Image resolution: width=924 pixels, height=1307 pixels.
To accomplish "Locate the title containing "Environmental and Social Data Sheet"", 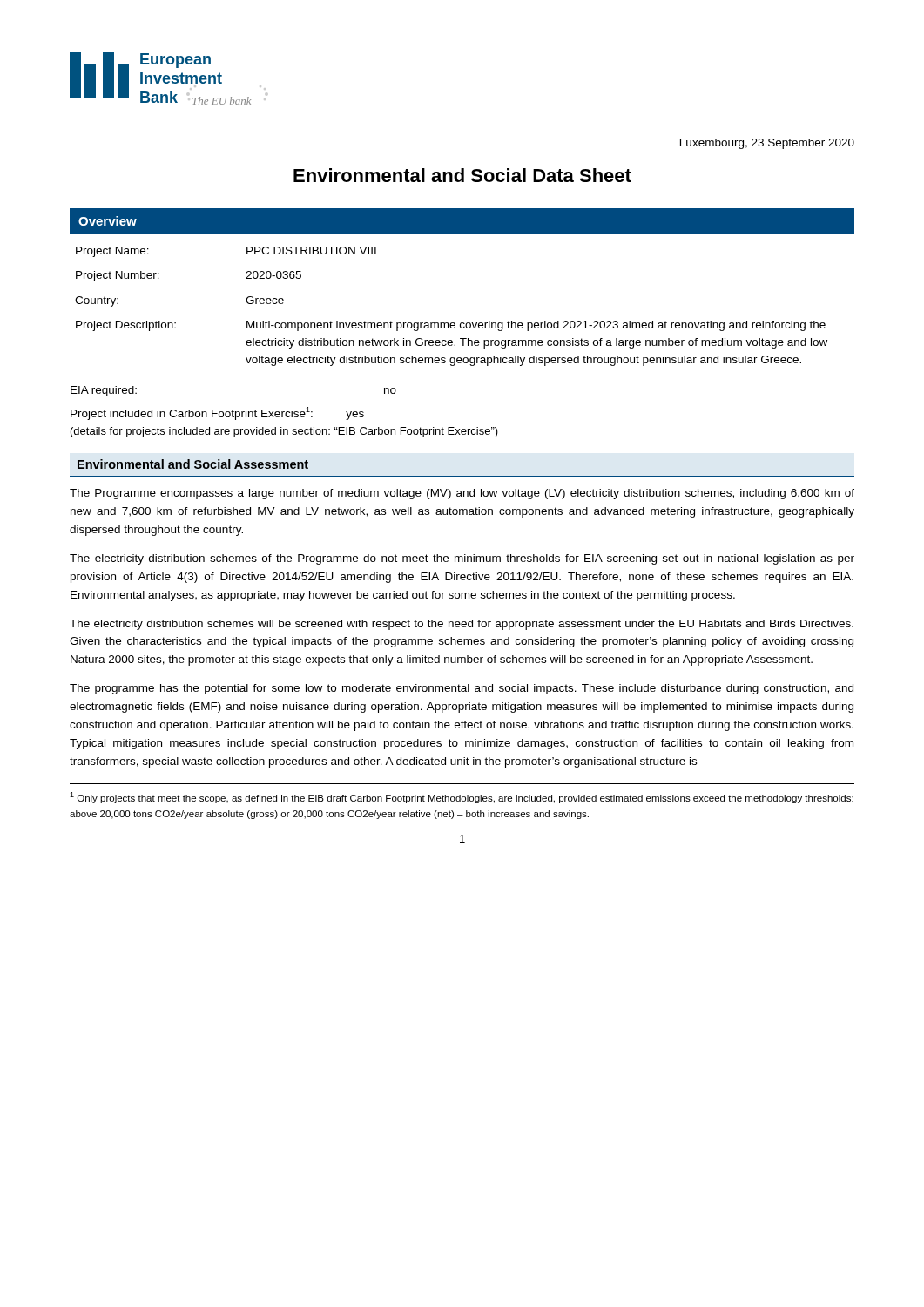I will (462, 176).
